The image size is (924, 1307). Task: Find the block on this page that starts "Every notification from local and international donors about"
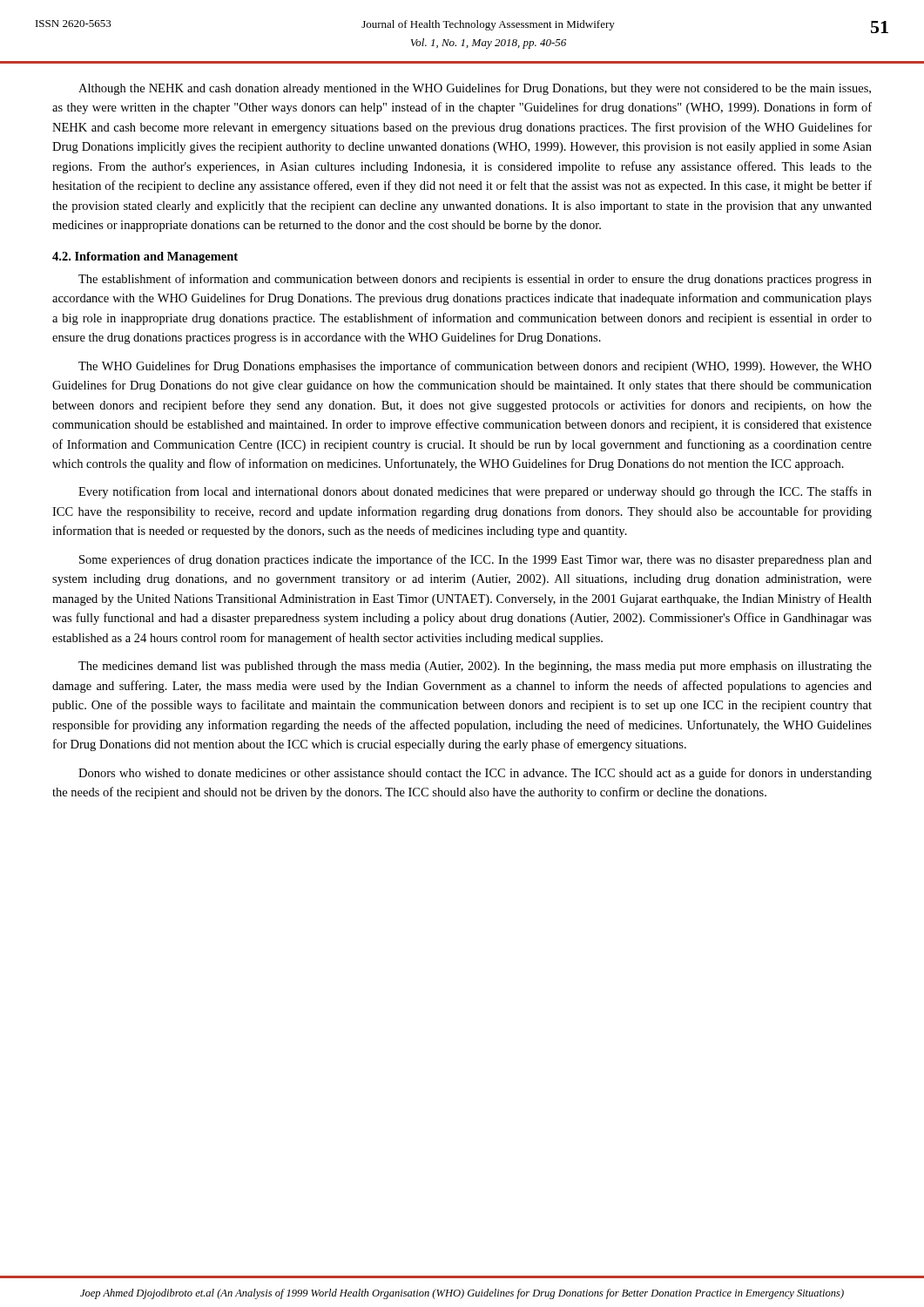(462, 512)
